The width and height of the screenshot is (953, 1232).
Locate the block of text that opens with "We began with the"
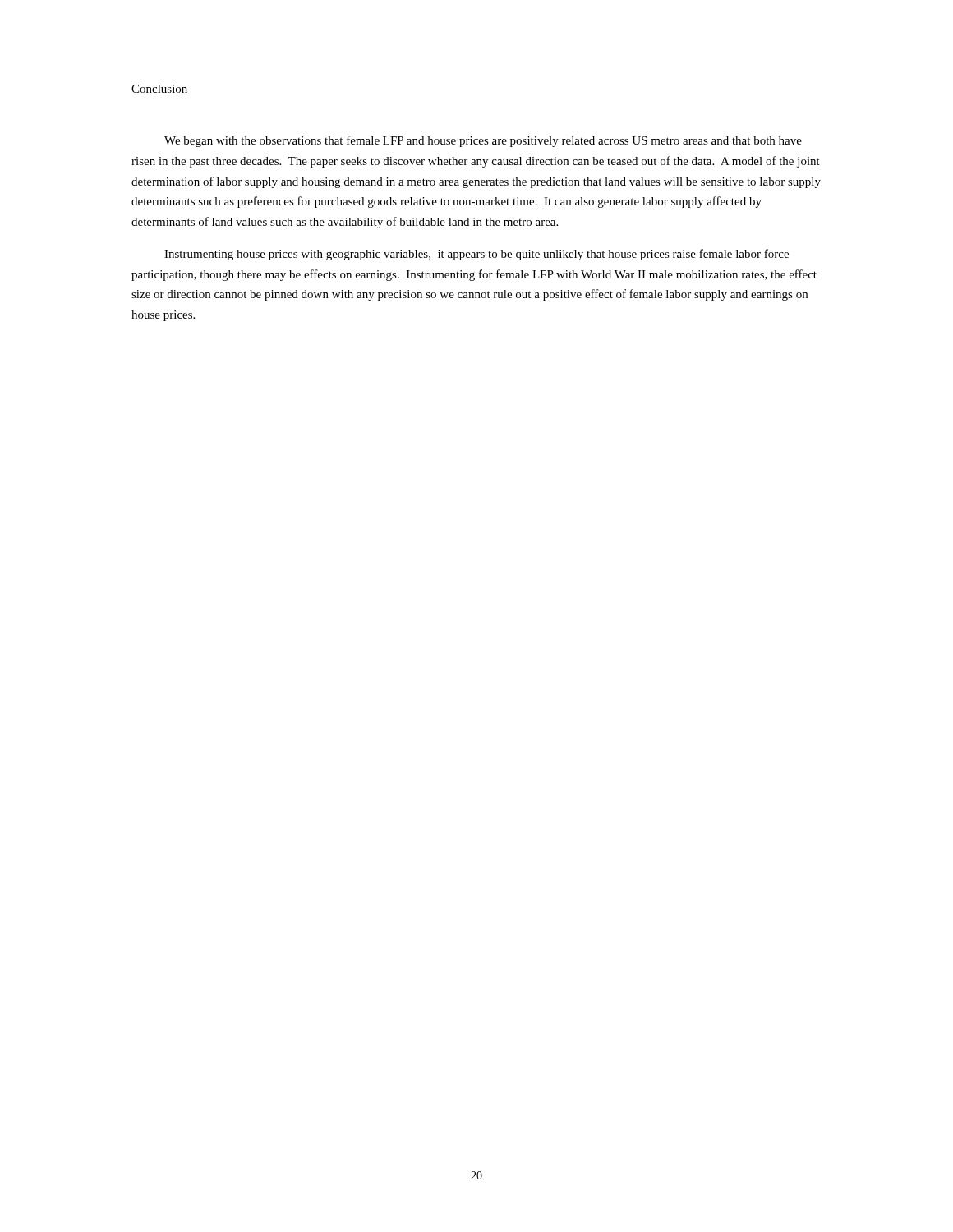click(476, 228)
